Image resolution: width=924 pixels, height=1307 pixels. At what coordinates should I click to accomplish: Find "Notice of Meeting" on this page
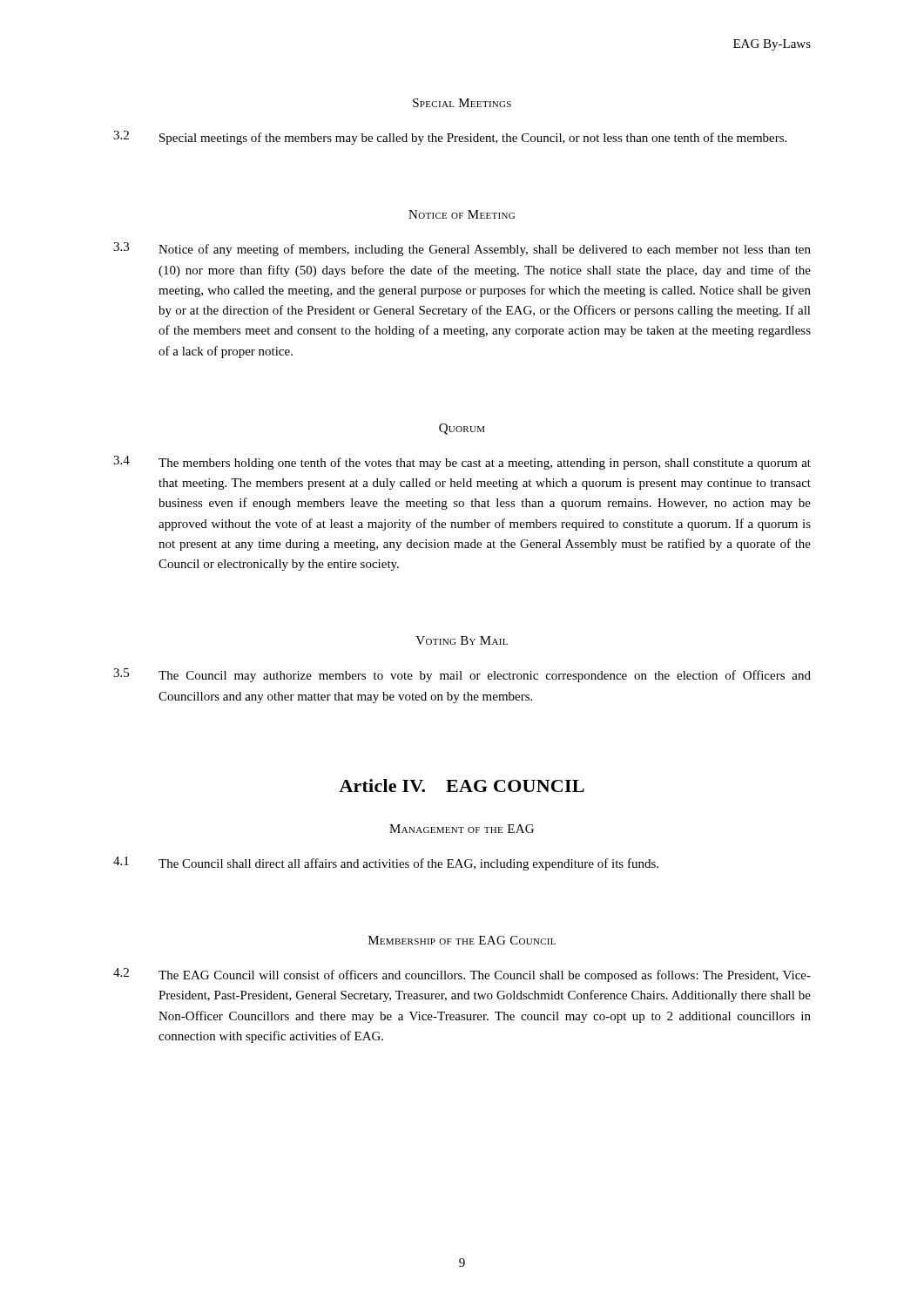(462, 215)
